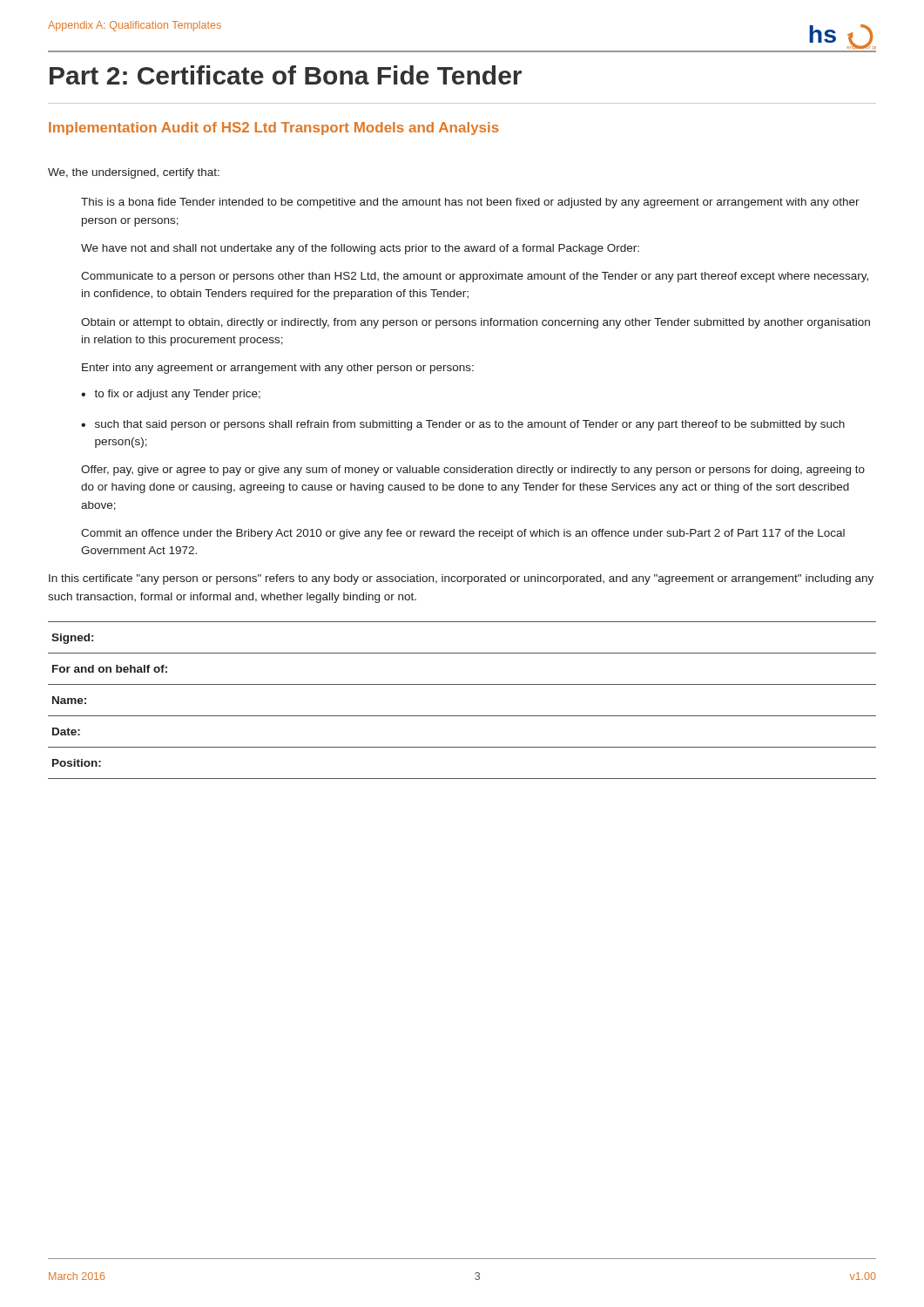
Task: Select the region starting "Part 2: Certificate of Bona Fide Tender"
Action: 285,75
